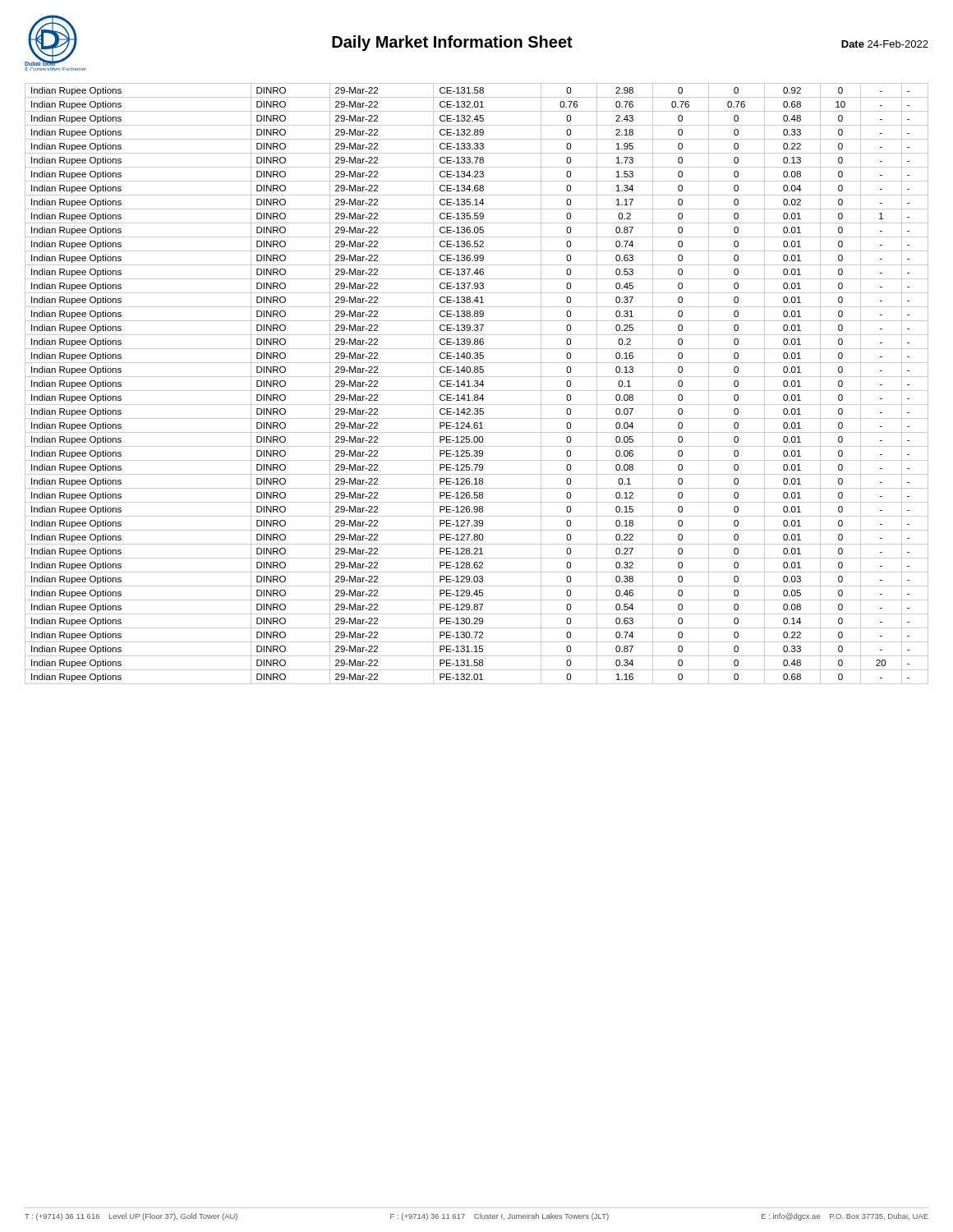This screenshot has width=953, height=1232.
Task: Locate the text "Daily Market Information Sheet"
Action: [452, 42]
